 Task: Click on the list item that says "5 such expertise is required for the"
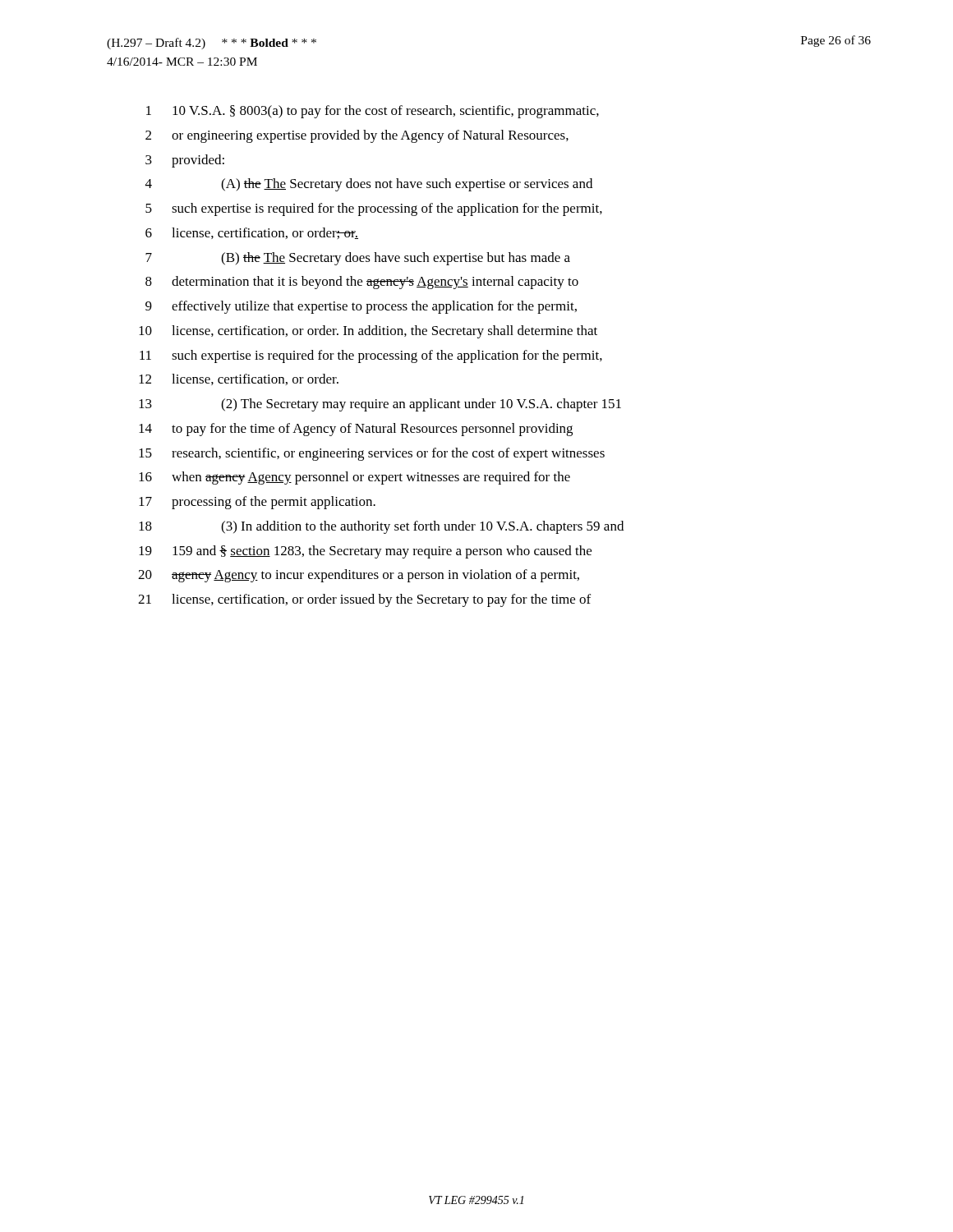[489, 209]
